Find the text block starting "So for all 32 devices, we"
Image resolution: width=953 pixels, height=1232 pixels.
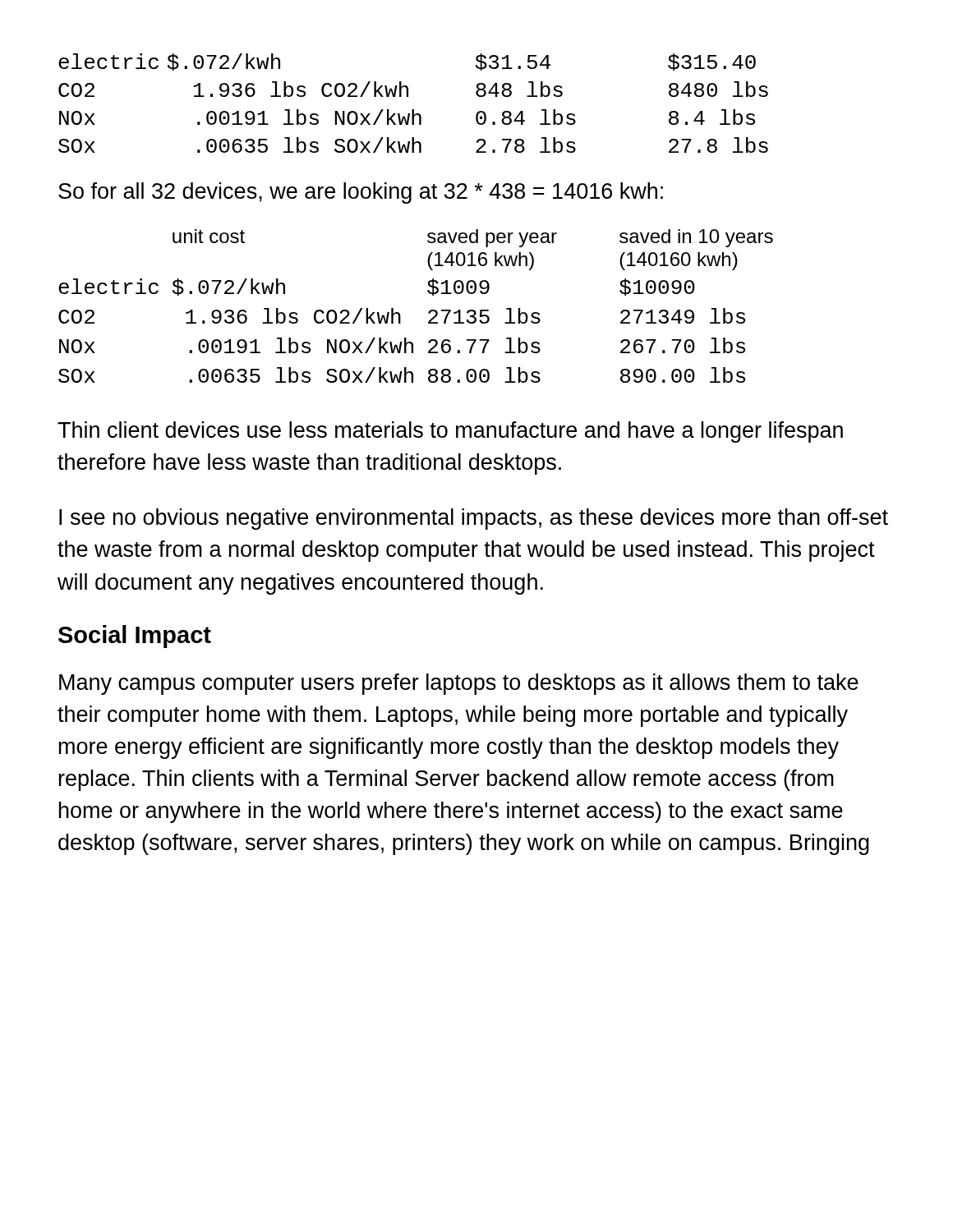tap(361, 191)
